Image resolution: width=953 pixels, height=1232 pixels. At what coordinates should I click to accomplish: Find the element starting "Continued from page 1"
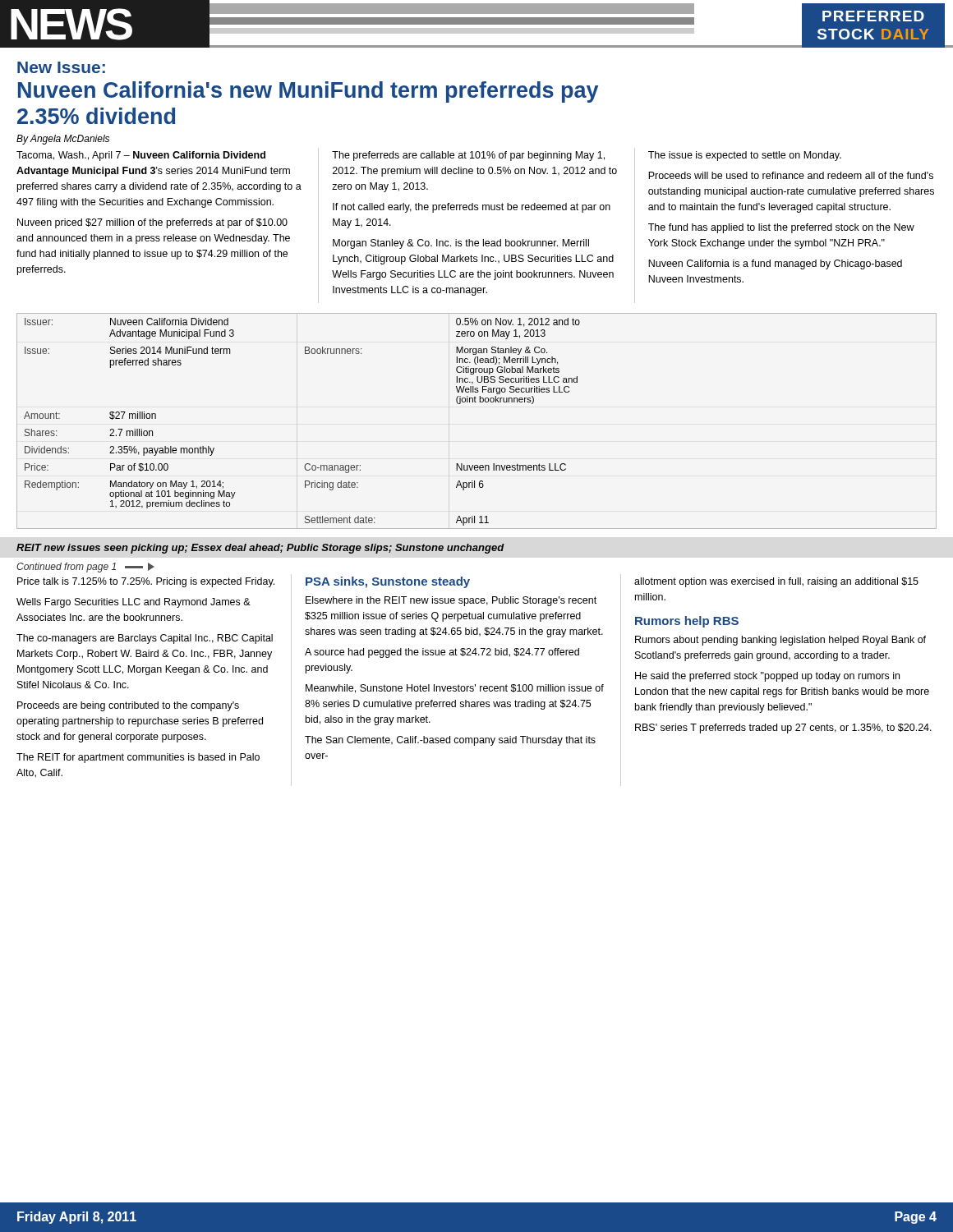coord(85,567)
